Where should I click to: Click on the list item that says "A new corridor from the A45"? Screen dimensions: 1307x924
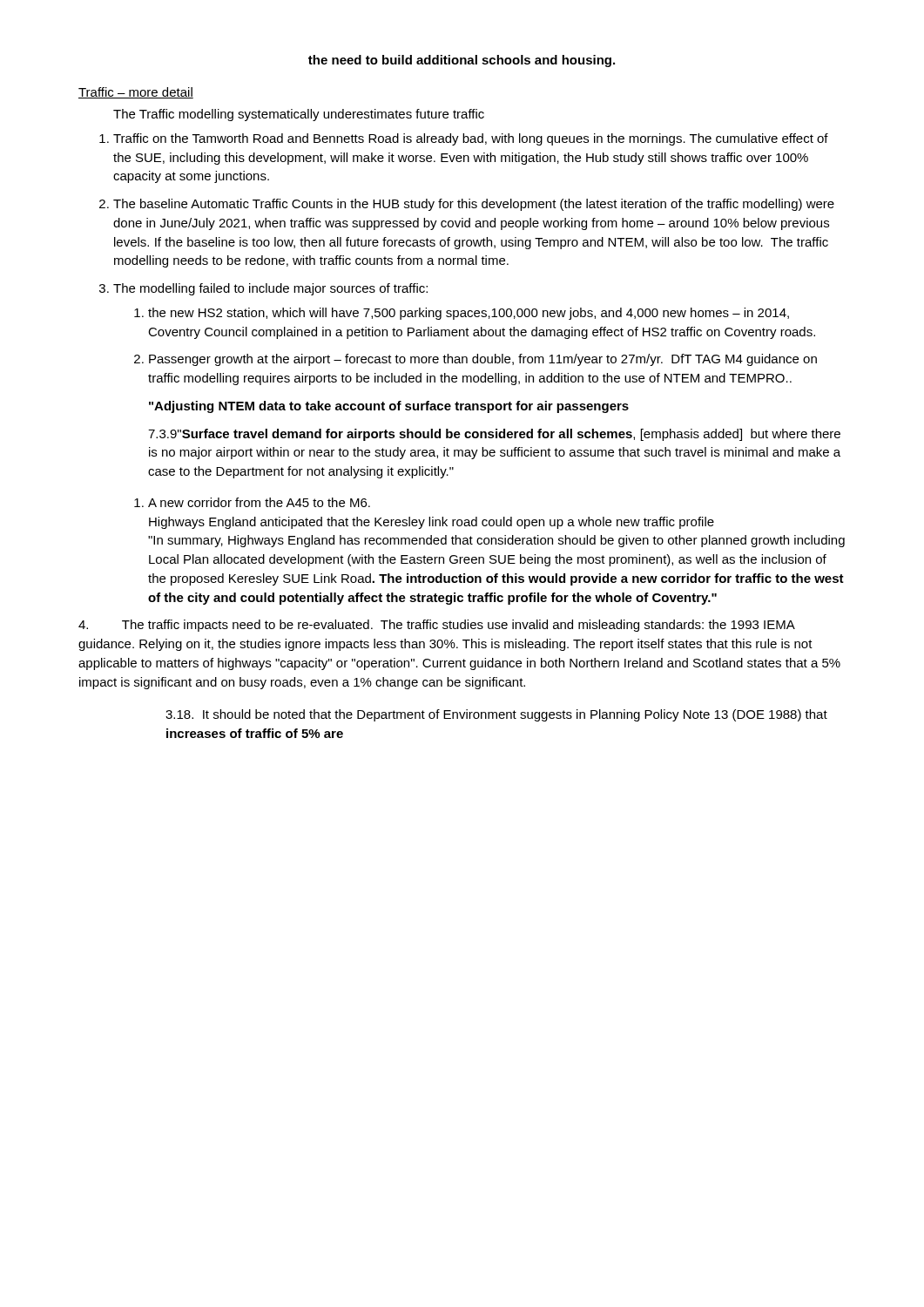click(x=497, y=549)
